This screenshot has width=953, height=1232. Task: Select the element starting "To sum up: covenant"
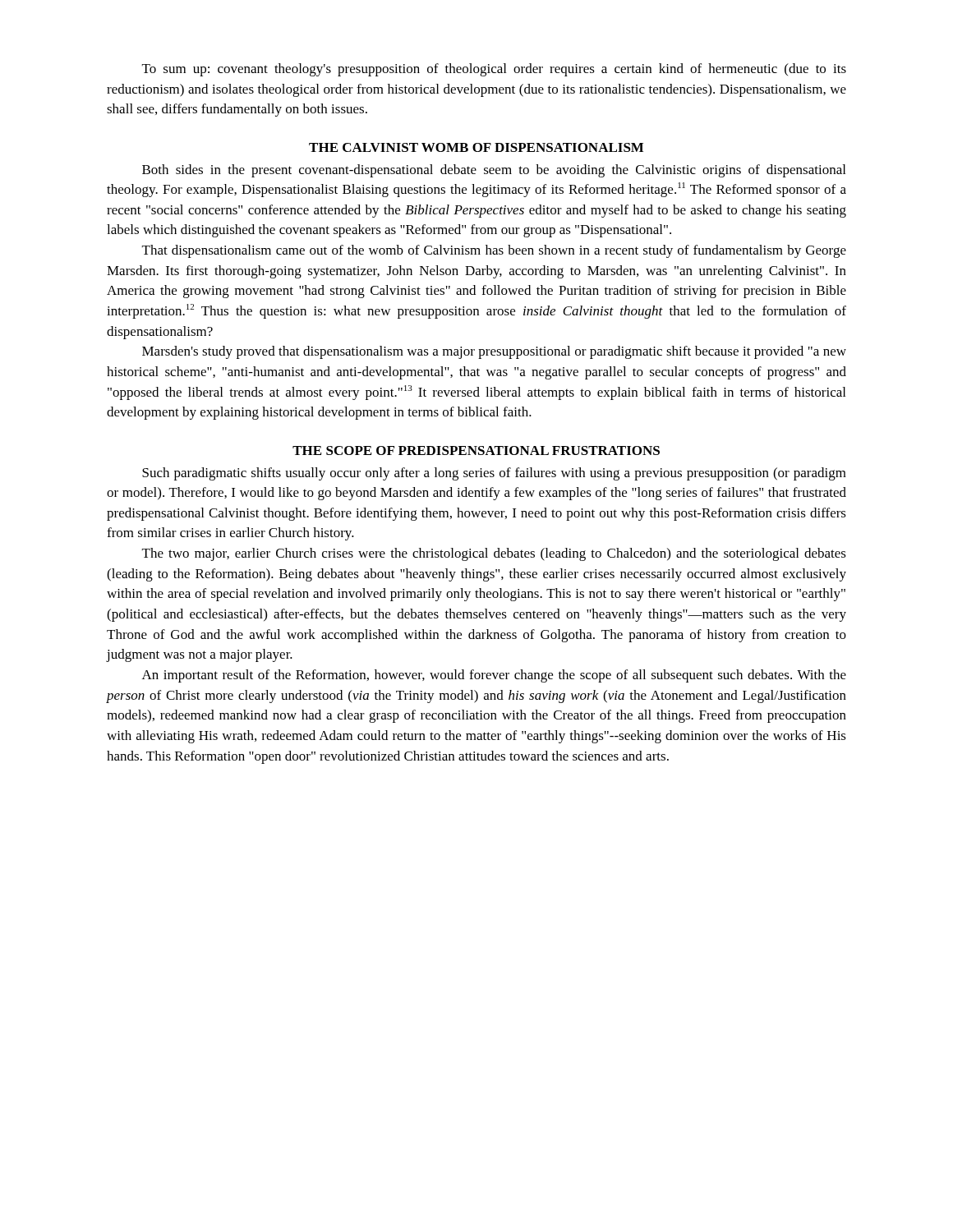coord(476,90)
